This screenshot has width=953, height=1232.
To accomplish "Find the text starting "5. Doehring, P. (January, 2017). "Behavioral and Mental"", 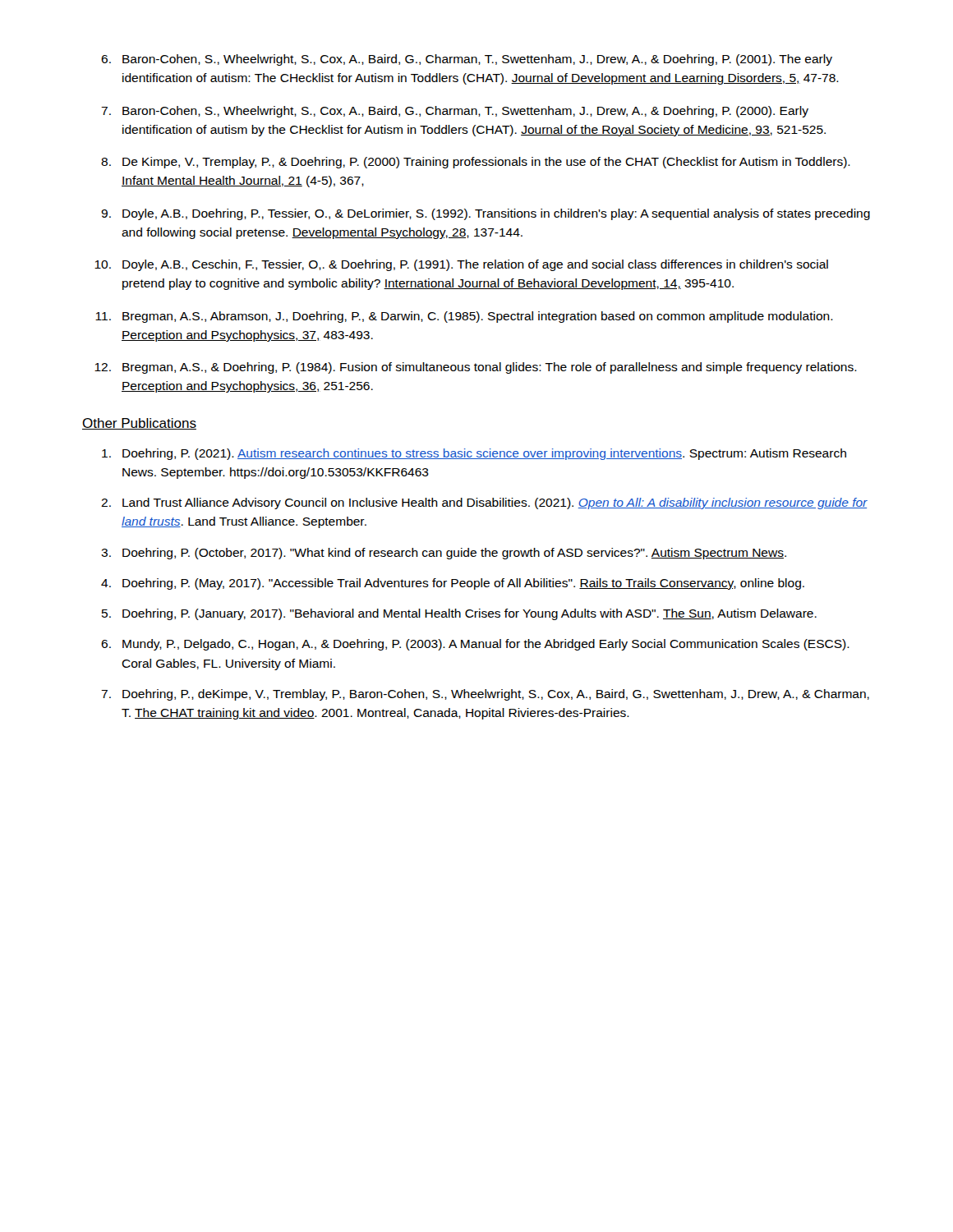I will (450, 613).
